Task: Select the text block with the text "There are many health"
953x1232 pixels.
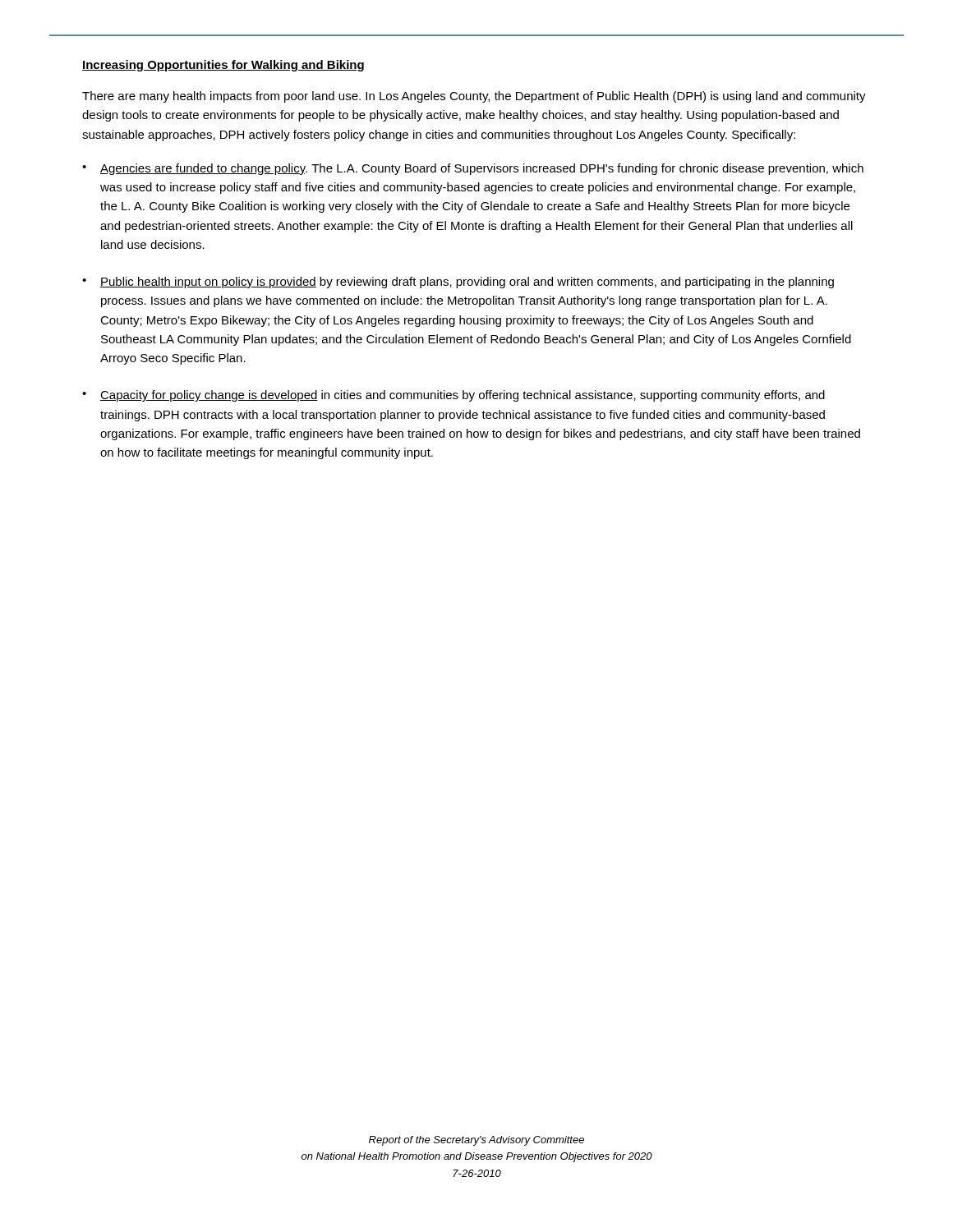Action: pyautogui.click(x=474, y=115)
